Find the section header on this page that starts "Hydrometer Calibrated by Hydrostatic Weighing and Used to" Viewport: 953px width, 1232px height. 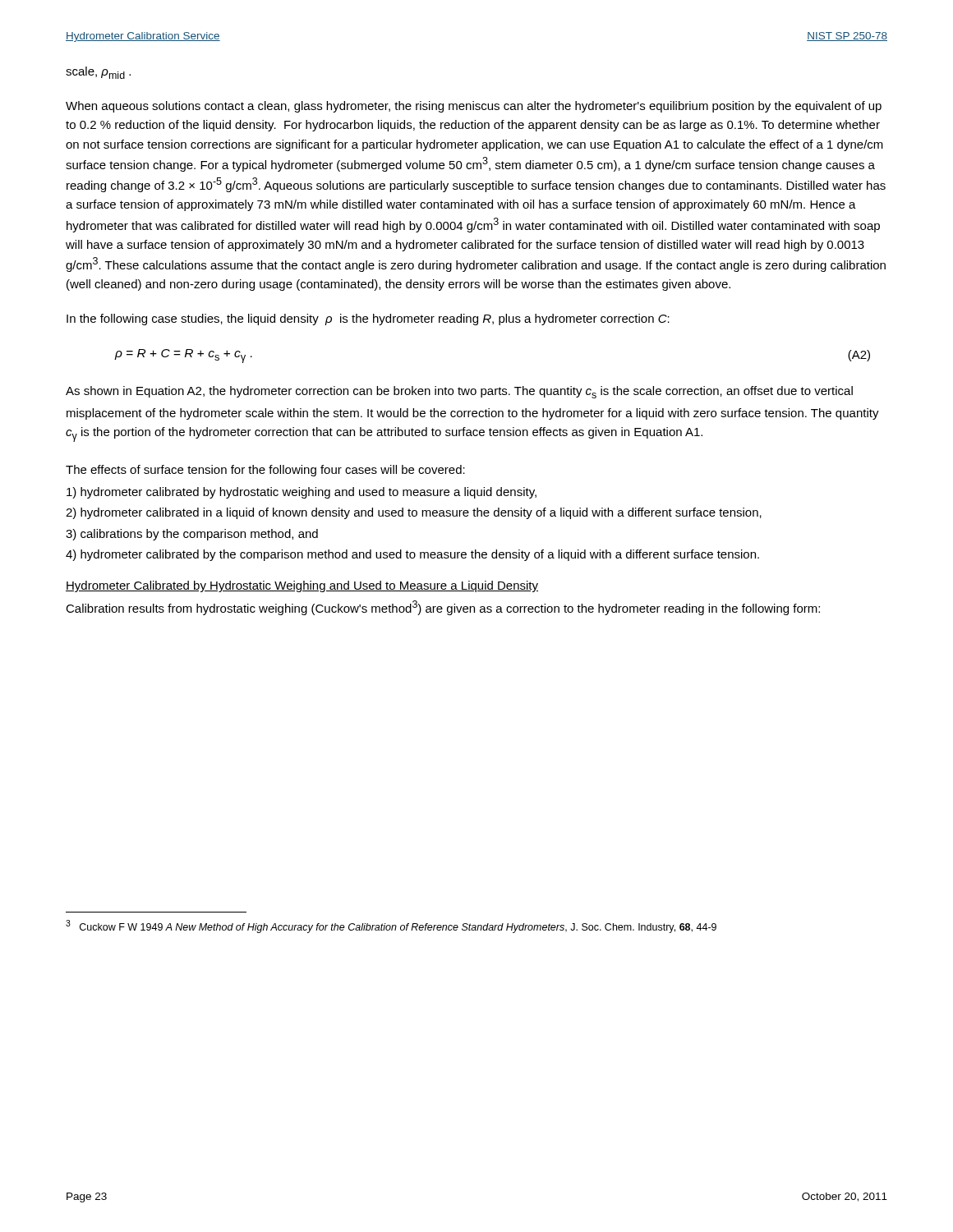[302, 585]
